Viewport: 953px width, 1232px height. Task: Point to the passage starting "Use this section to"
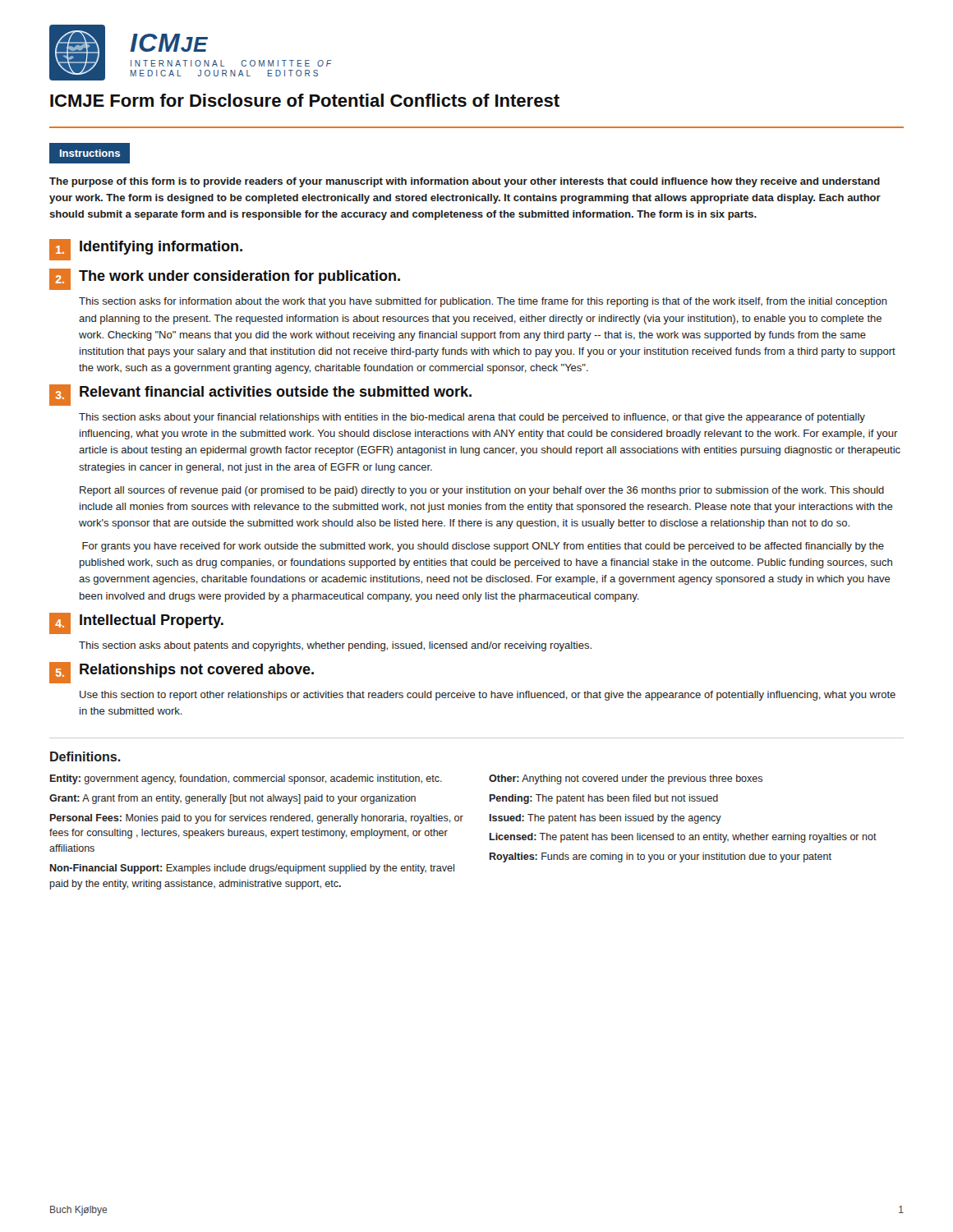click(491, 703)
